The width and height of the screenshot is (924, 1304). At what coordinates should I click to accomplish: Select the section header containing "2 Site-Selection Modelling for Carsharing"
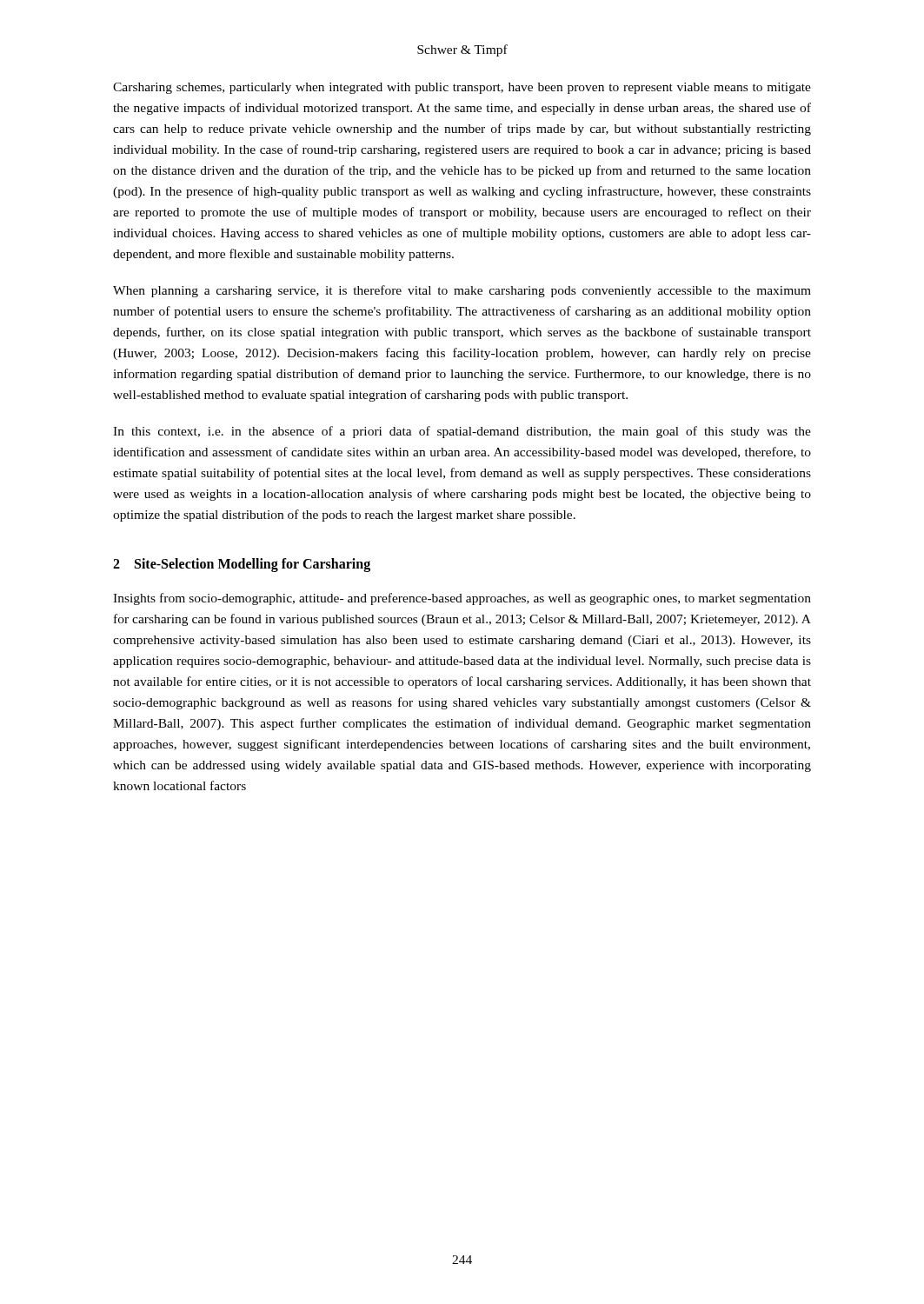click(242, 564)
